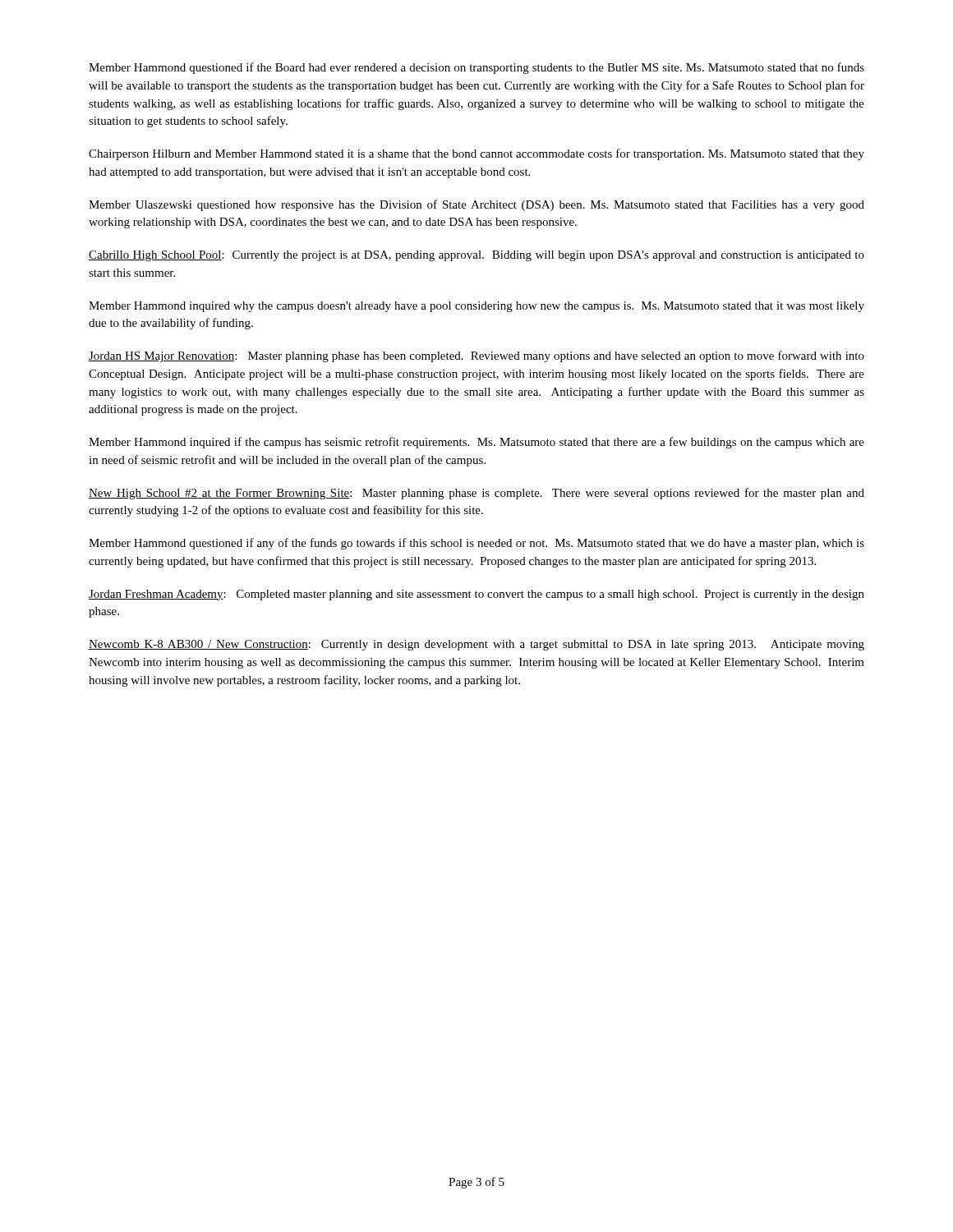Click on the text block starting "Member Ulaszewski questioned how responsive has the"

(x=476, y=213)
